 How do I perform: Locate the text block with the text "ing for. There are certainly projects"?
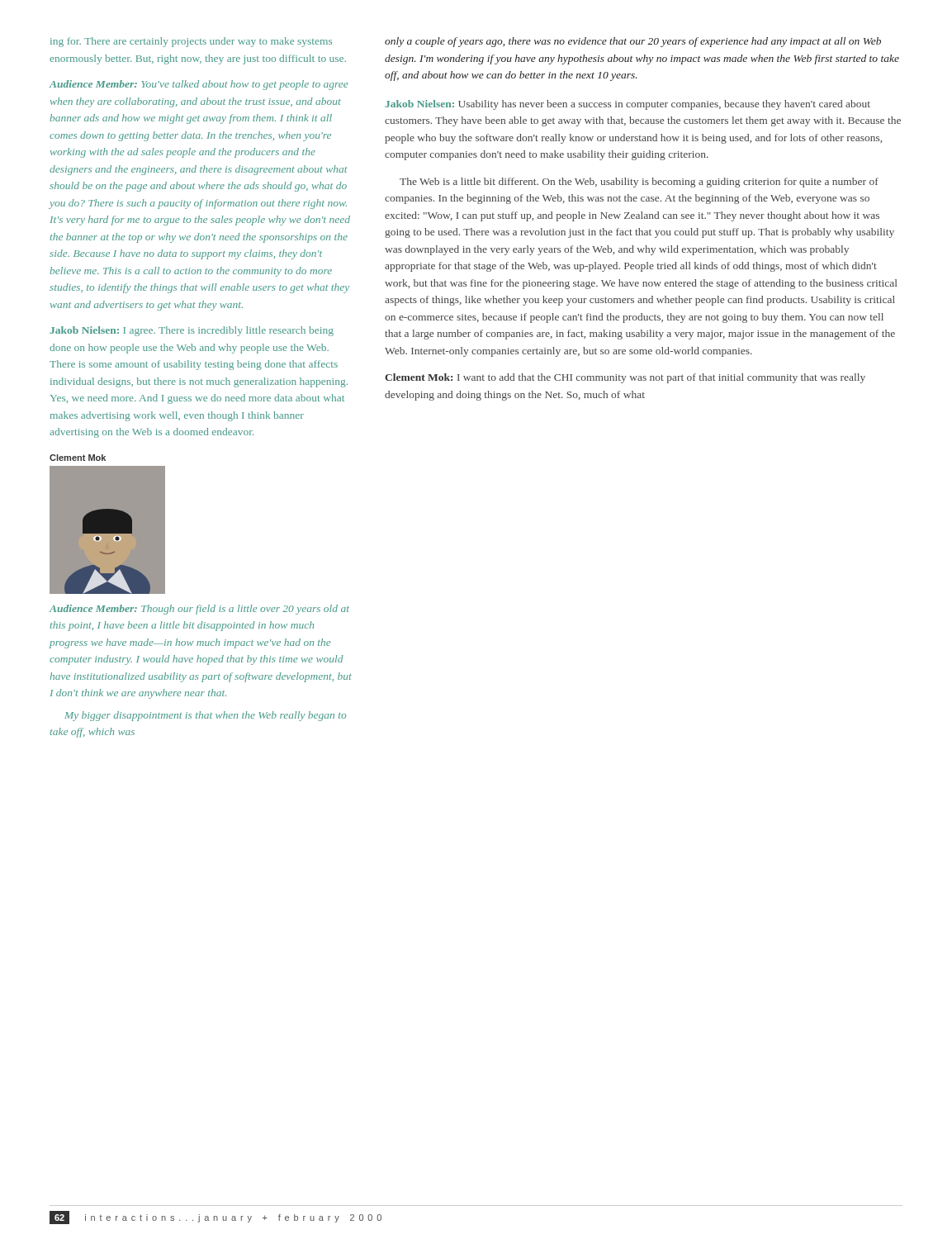coord(202,50)
